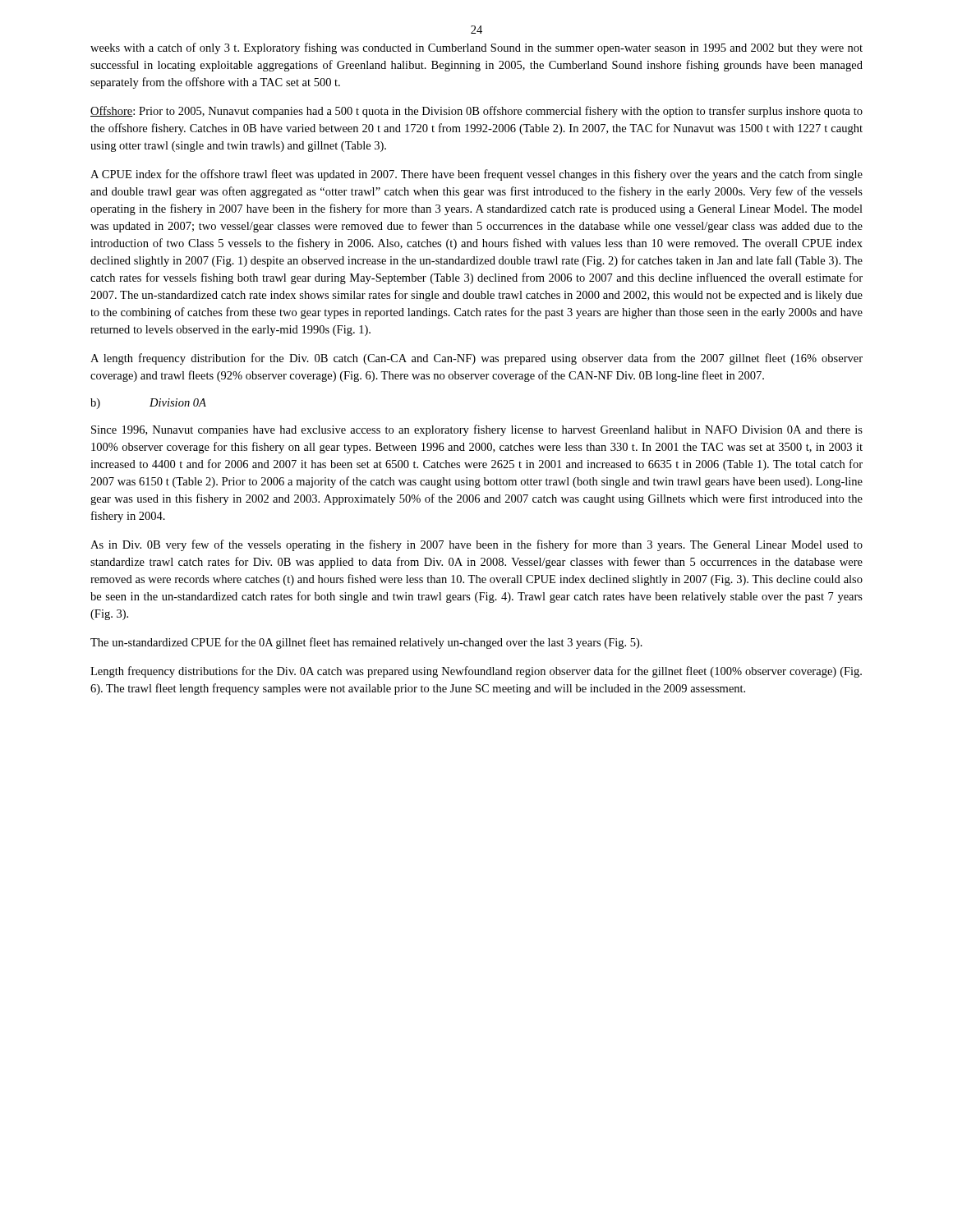Navigate to the passage starting "The un-standardized CPUE for the 0A"

476,643
